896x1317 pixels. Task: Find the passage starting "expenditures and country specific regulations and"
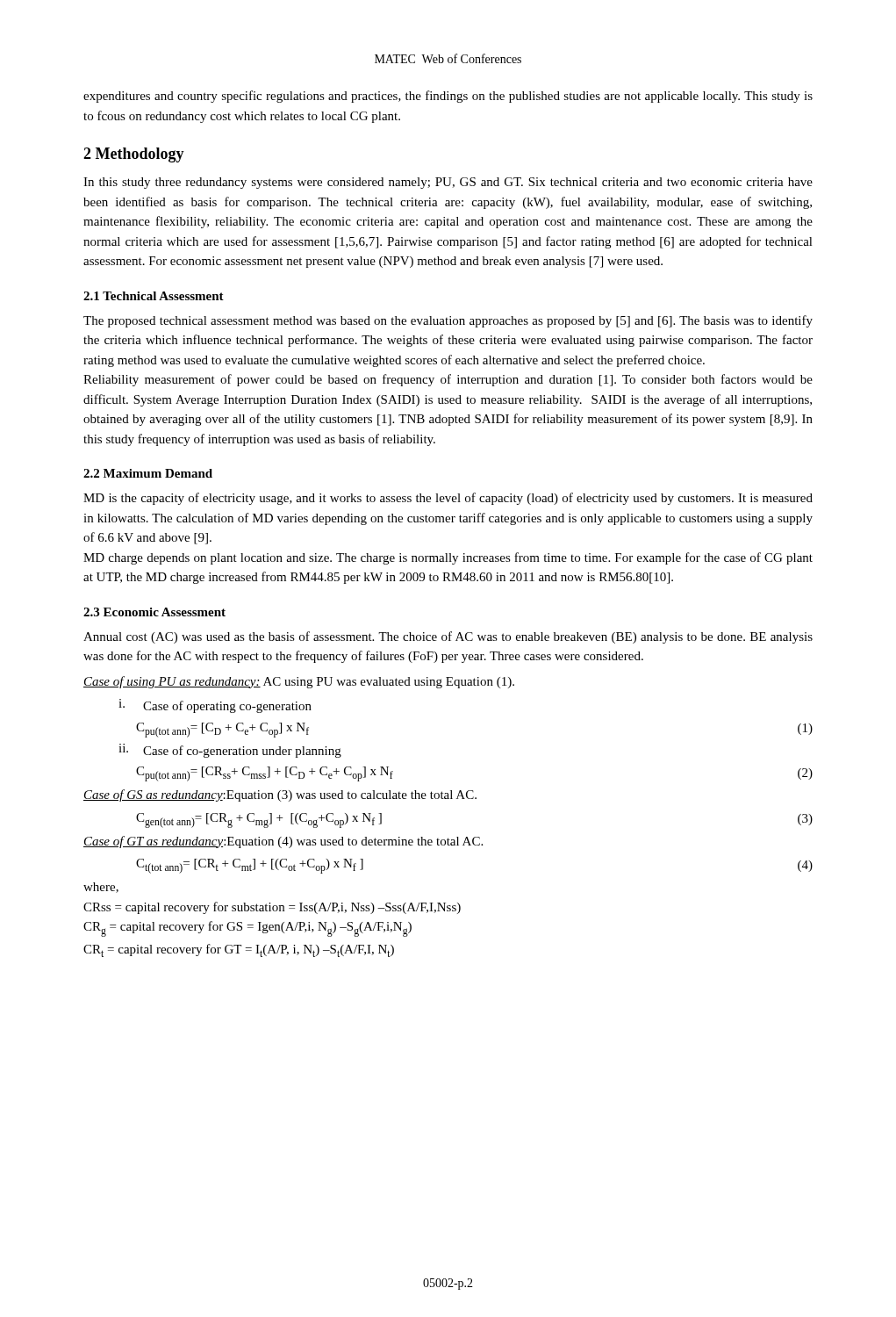tap(448, 106)
